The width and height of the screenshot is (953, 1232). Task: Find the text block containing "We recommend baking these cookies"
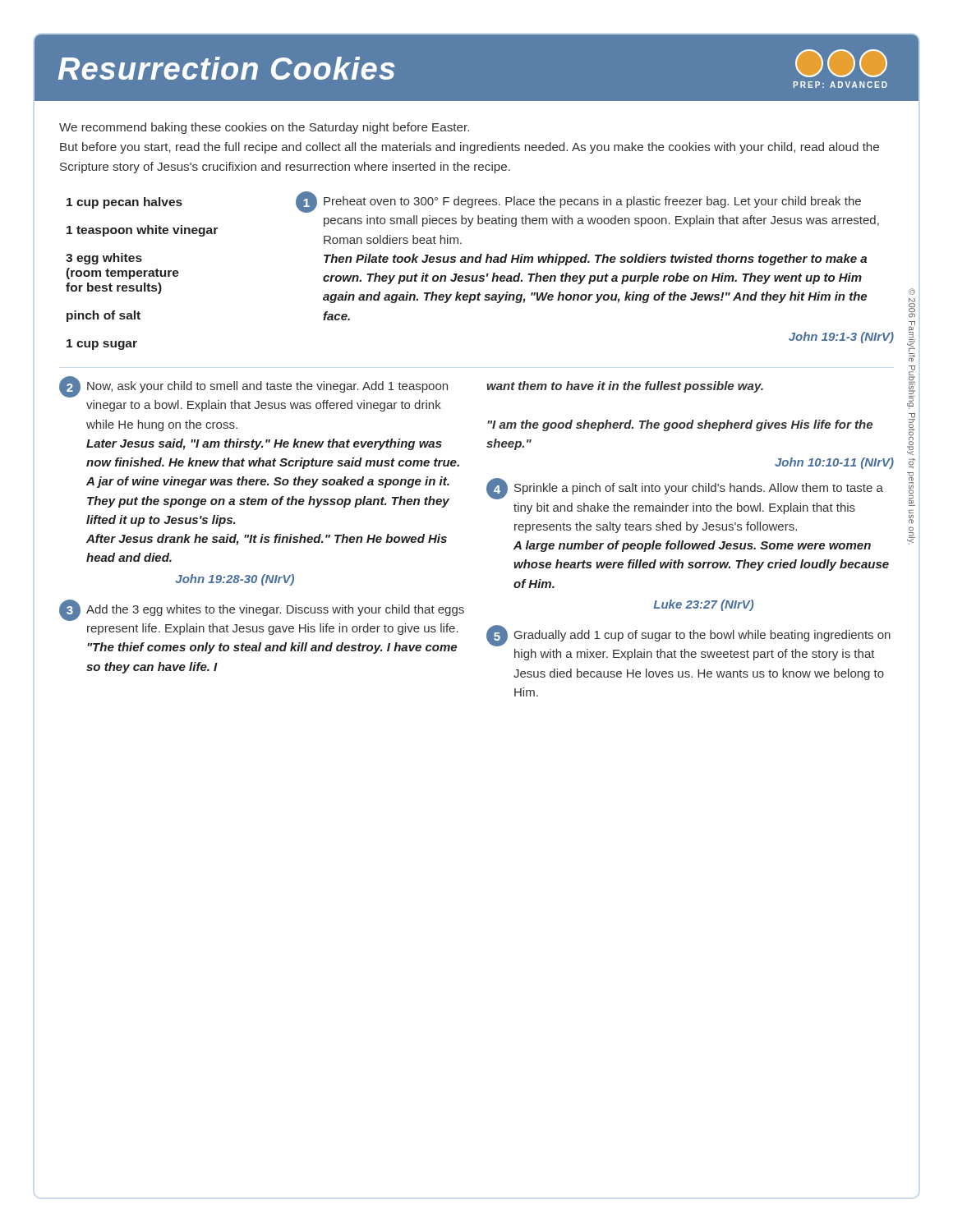click(469, 147)
